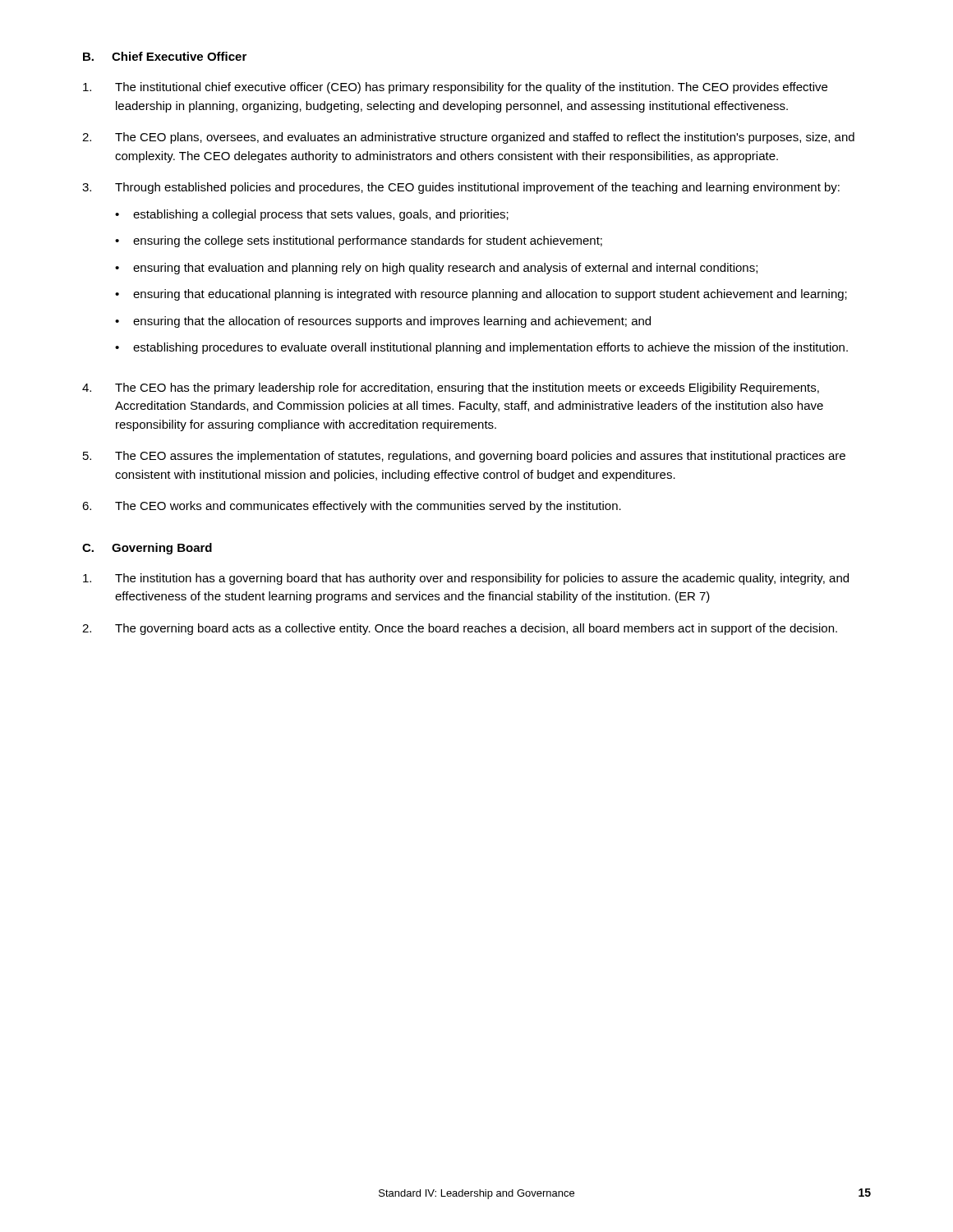Image resolution: width=953 pixels, height=1232 pixels.
Task: Locate the text starting "• ensuring that evaluation and planning"
Action: pyautogui.click(x=493, y=268)
